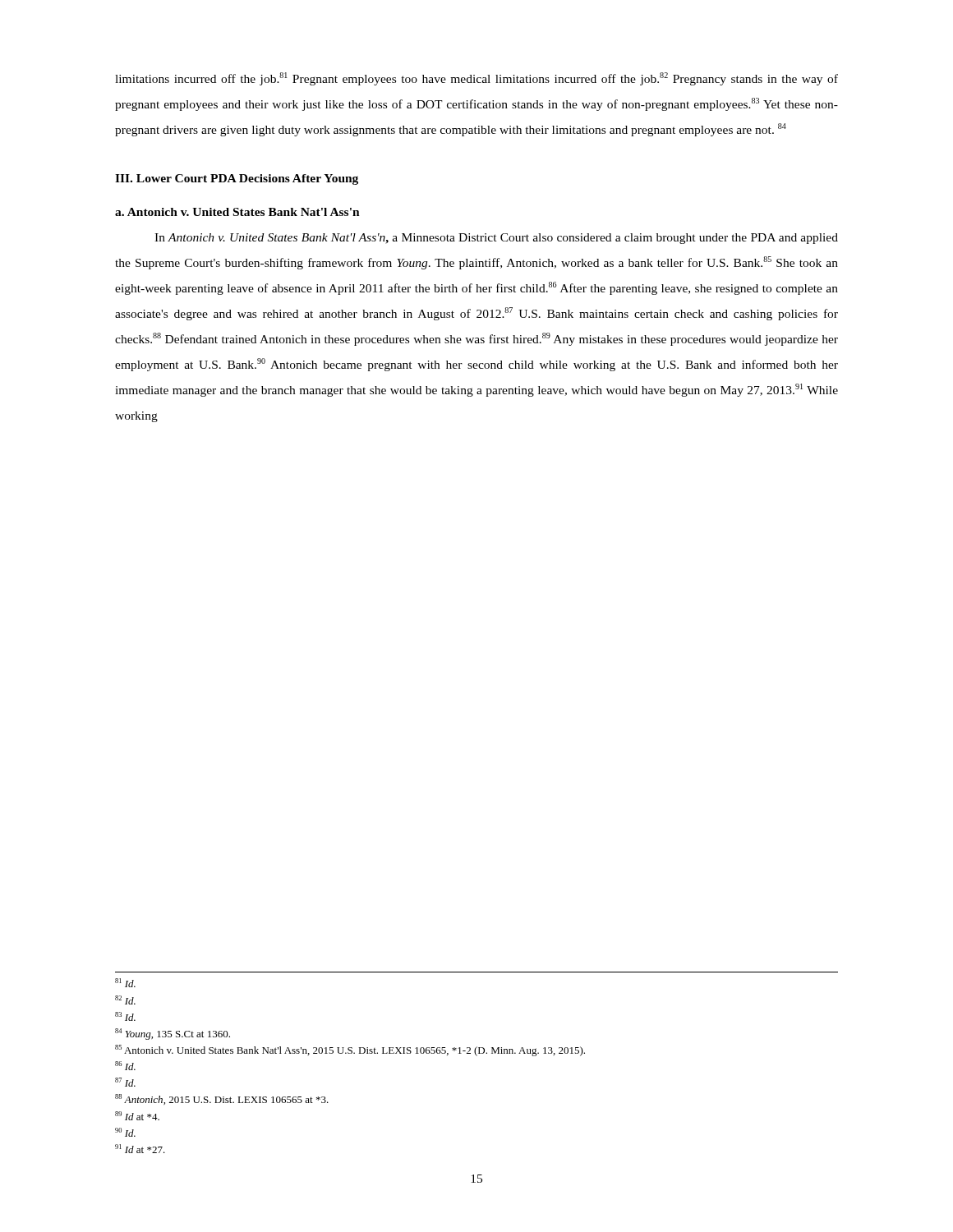953x1232 pixels.
Task: Locate the region starting "In Antonich v. United States Bank Nat'l Ass'n,"
Action: (476, 326)
